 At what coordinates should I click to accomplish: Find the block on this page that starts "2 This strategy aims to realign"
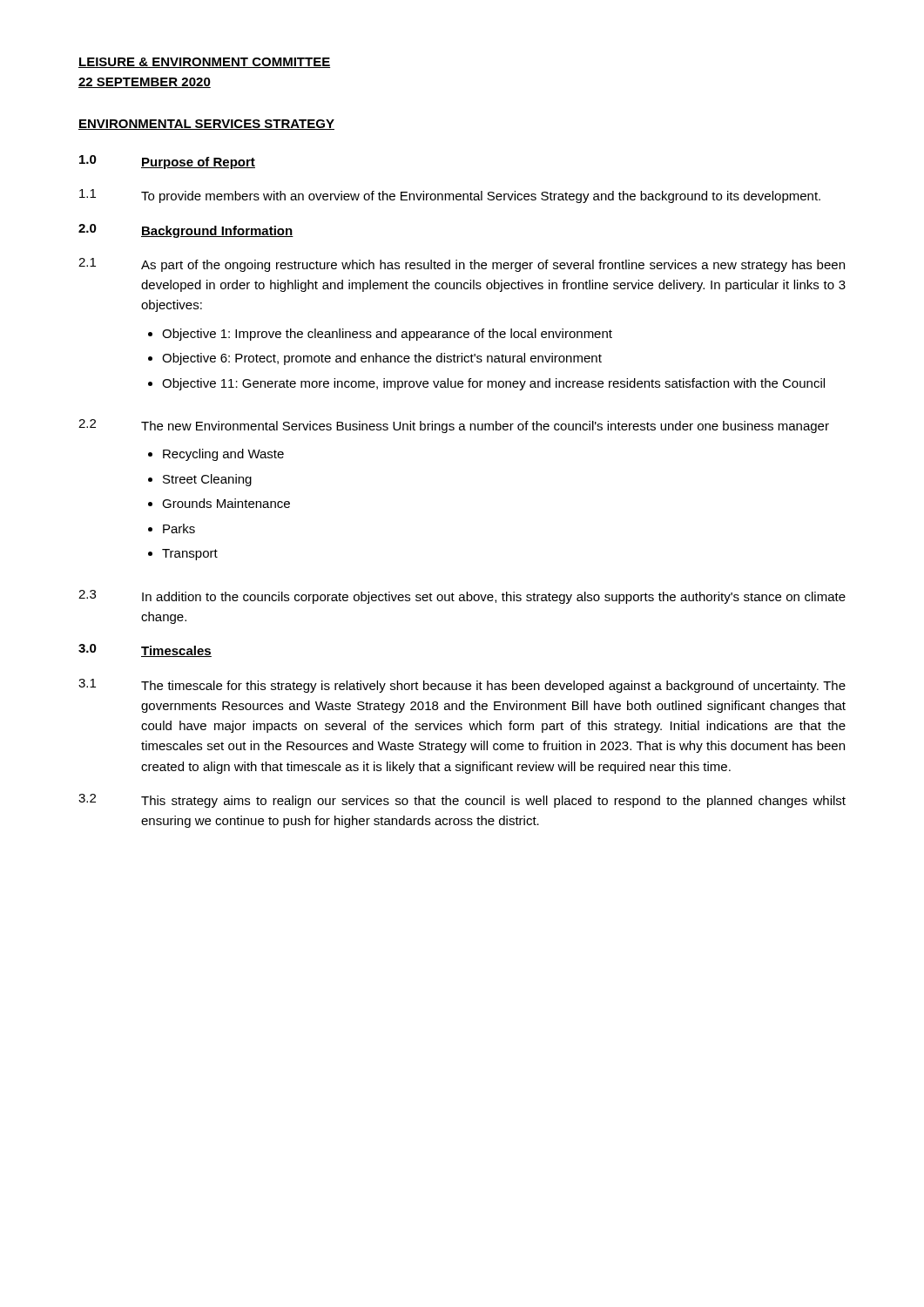pyautogui.click(x=462, y=810)
